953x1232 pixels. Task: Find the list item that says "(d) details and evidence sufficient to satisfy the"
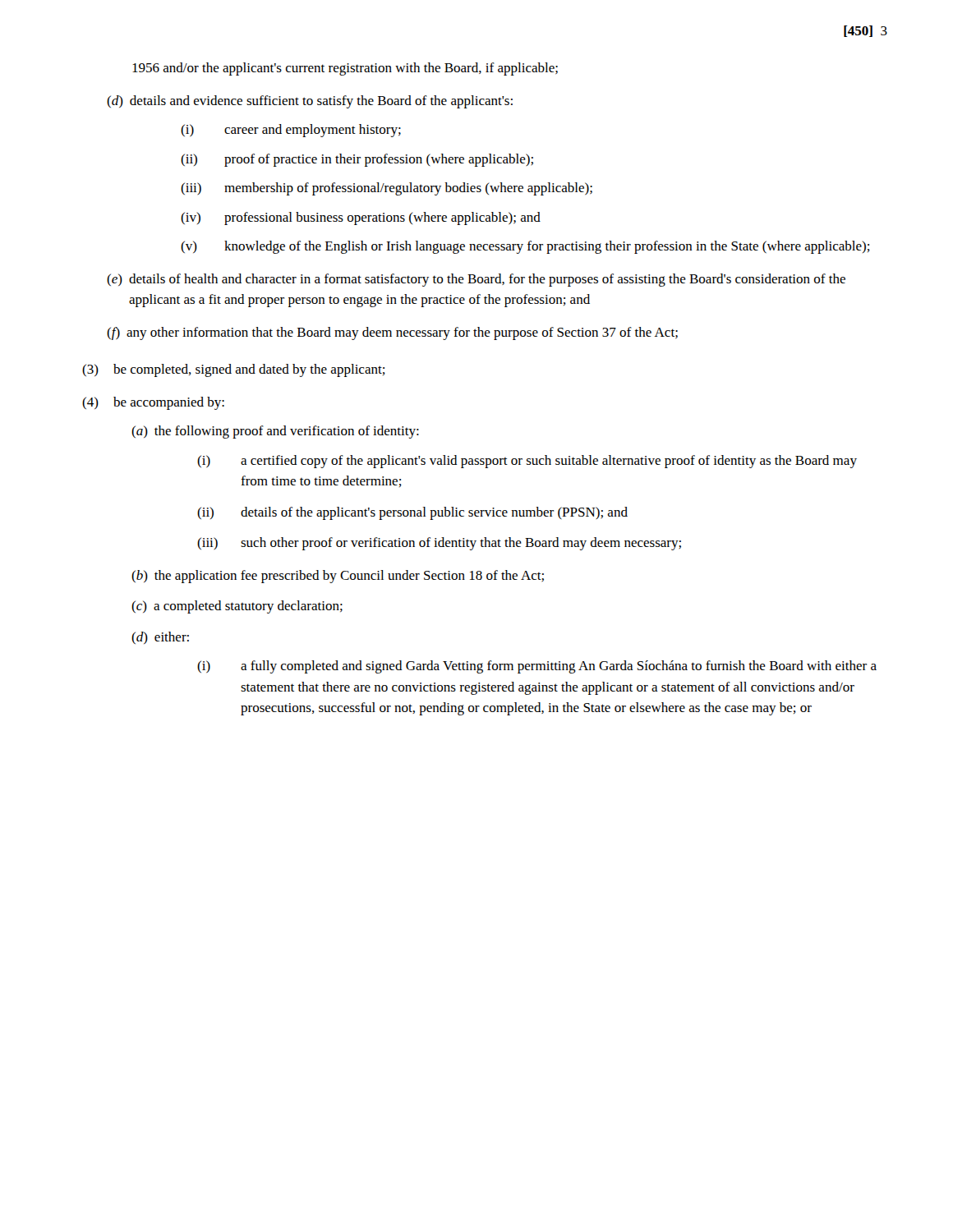[497, 100]
